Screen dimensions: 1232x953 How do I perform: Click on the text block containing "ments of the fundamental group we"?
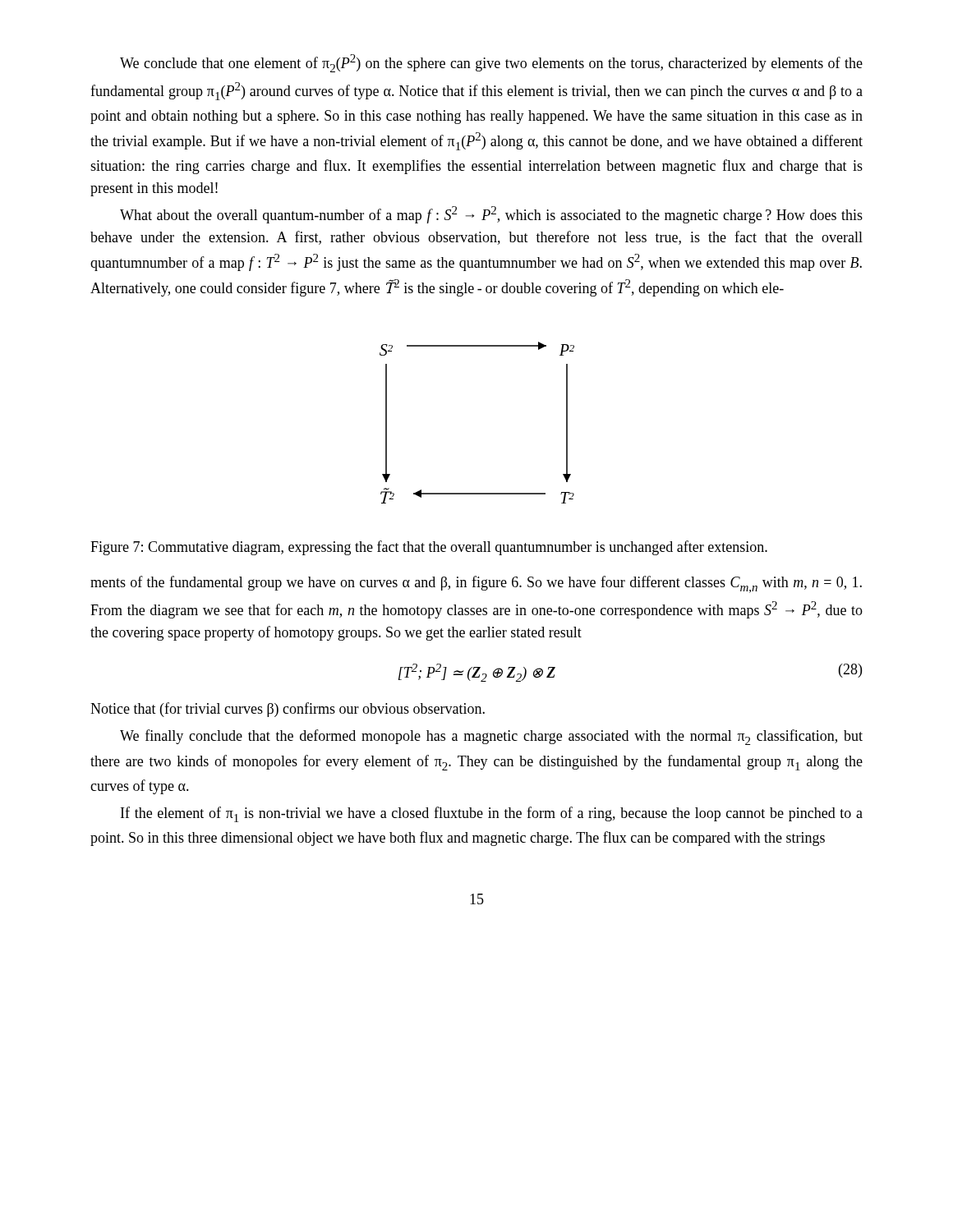(x=476, y=608)
